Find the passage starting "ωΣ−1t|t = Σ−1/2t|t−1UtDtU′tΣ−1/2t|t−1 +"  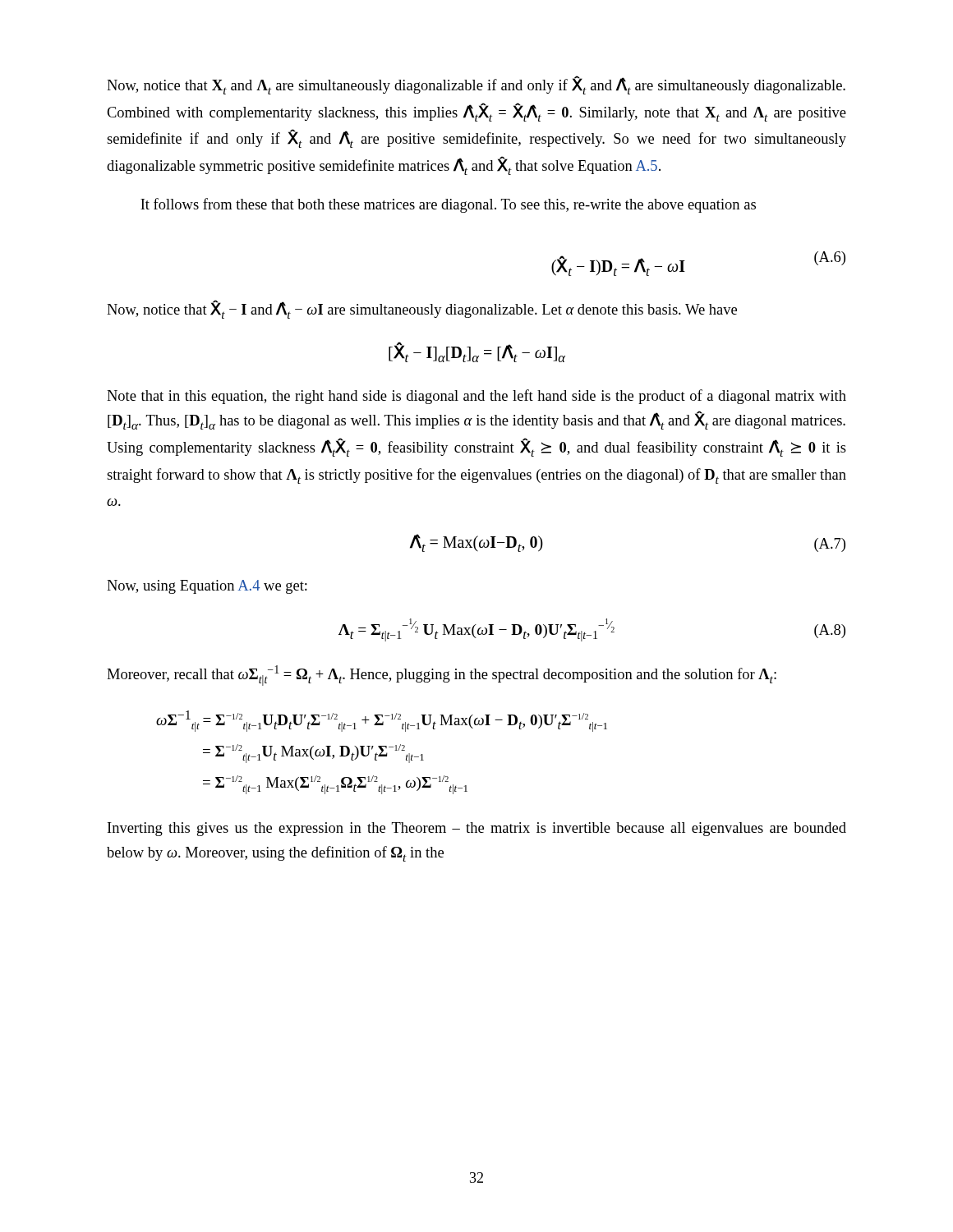382,721
